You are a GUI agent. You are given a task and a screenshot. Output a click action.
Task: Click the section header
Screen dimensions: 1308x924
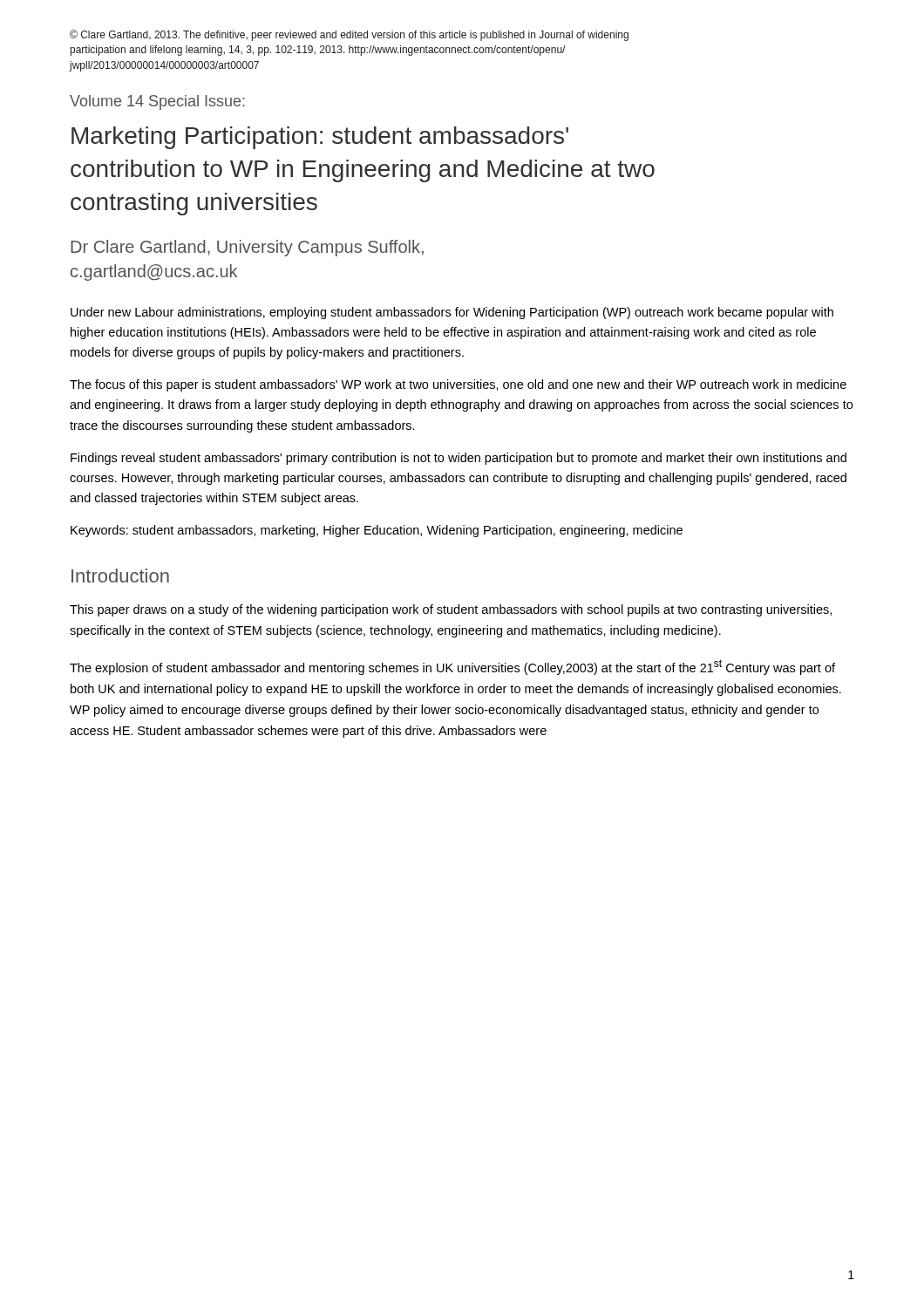tap(120, 576)
